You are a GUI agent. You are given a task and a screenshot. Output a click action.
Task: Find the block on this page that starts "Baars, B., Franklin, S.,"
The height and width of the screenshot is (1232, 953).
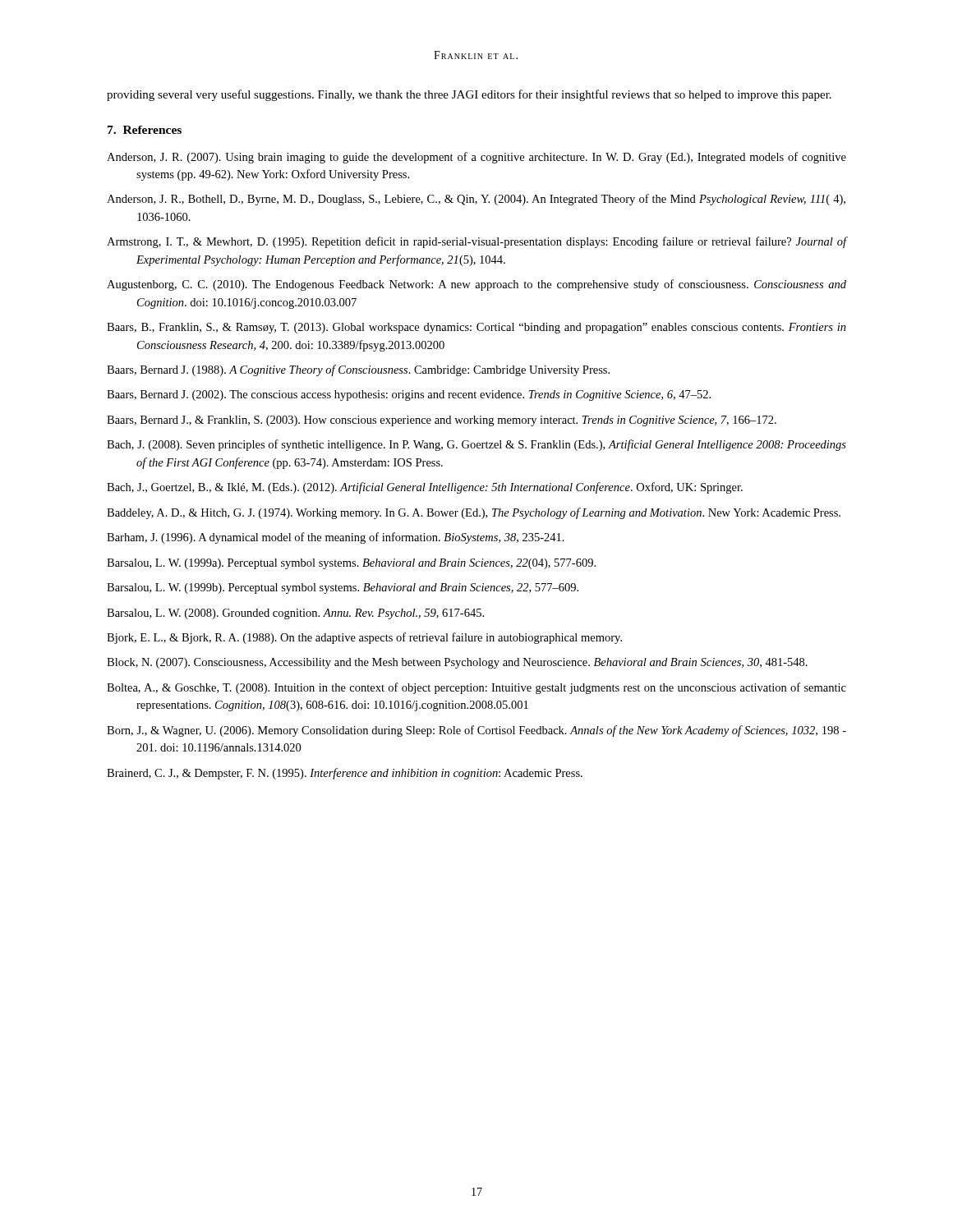click(x=476, y=336)
